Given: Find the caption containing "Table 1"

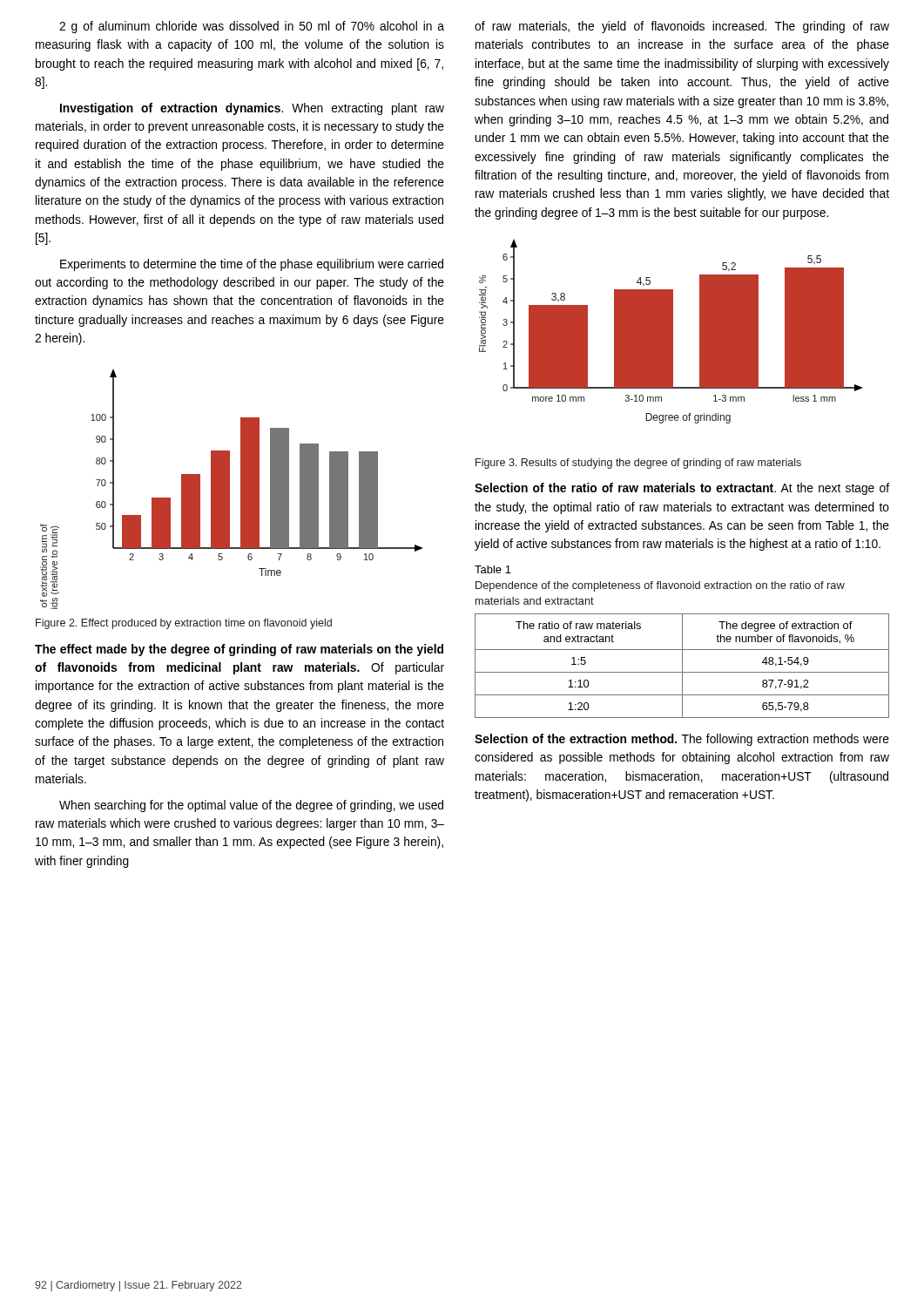Looking at the screenshot, I should 493,569.
